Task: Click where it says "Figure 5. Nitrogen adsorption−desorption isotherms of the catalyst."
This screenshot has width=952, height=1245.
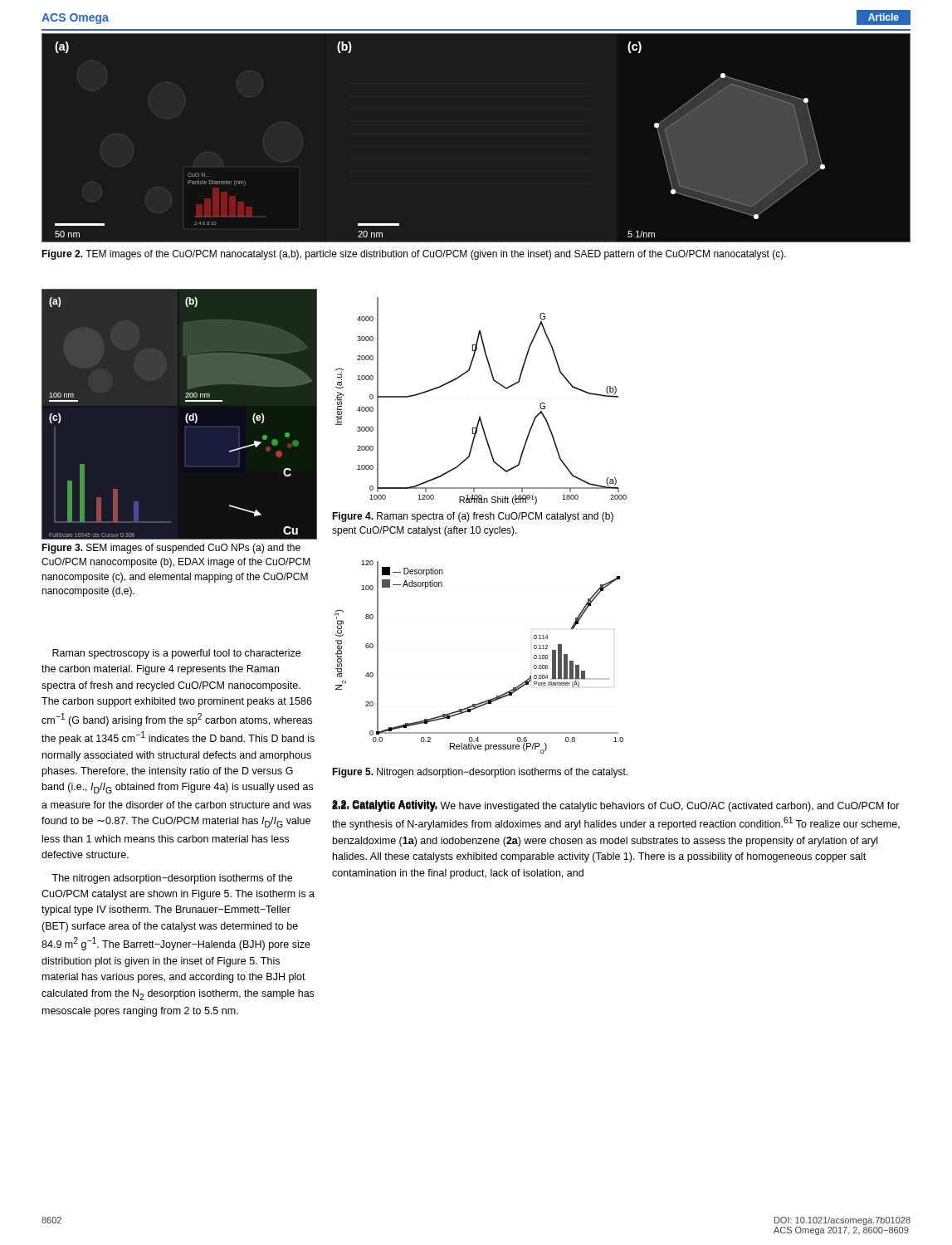Action: click(x=480, y=772)
